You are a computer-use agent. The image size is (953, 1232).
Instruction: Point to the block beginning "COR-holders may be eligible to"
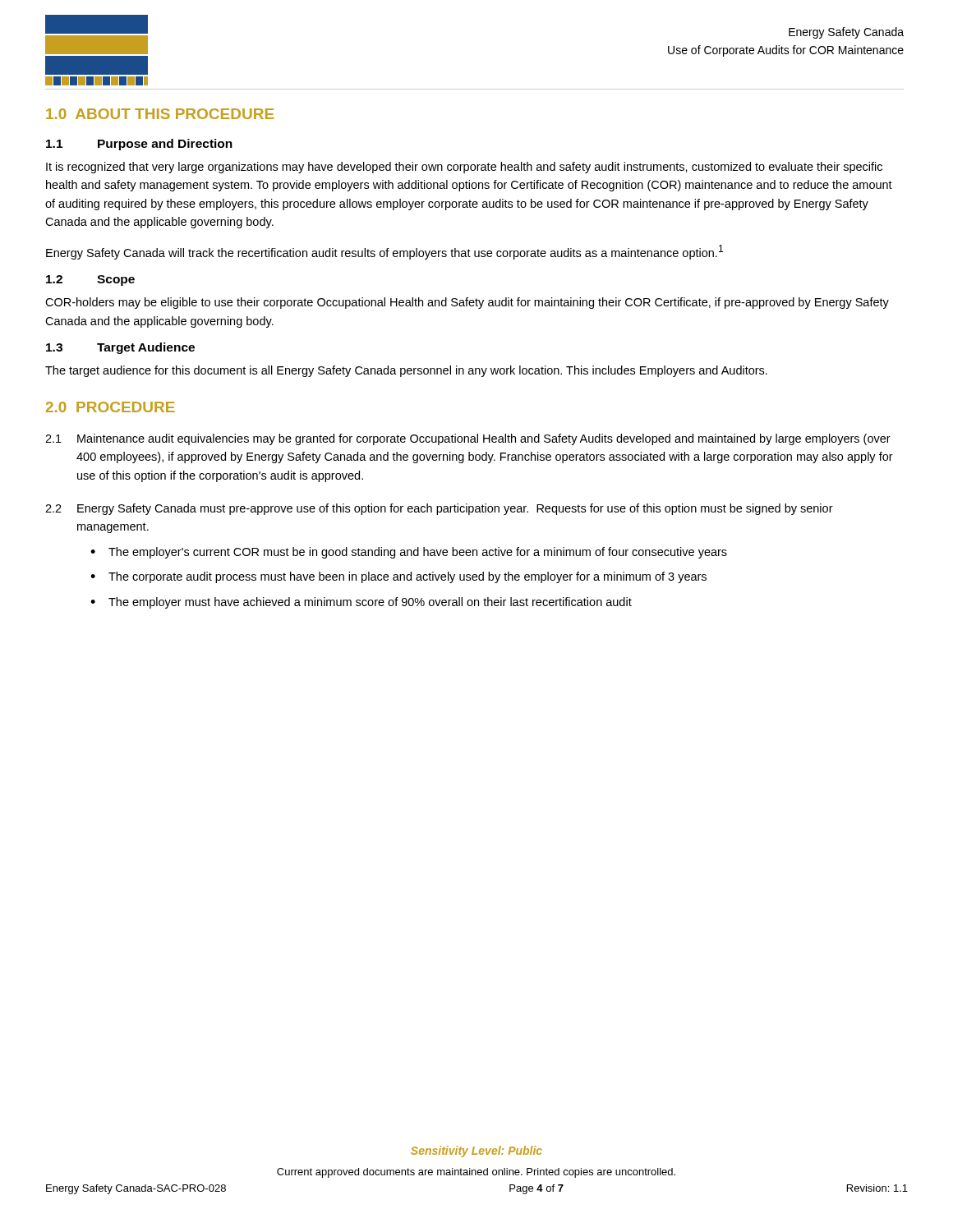(x=467, y=312)
